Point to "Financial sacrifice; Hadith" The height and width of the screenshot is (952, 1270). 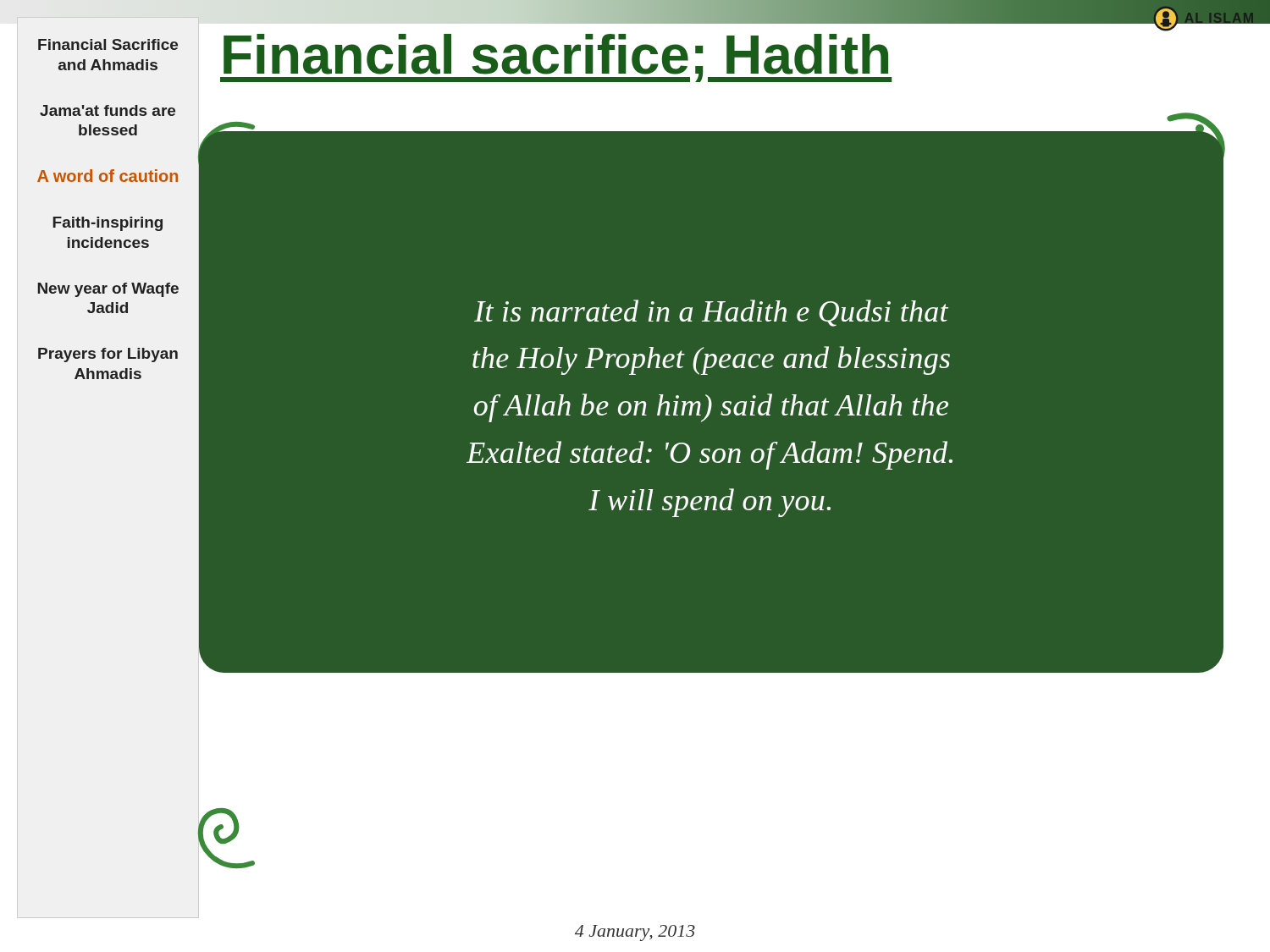click(x=556, y=55)
